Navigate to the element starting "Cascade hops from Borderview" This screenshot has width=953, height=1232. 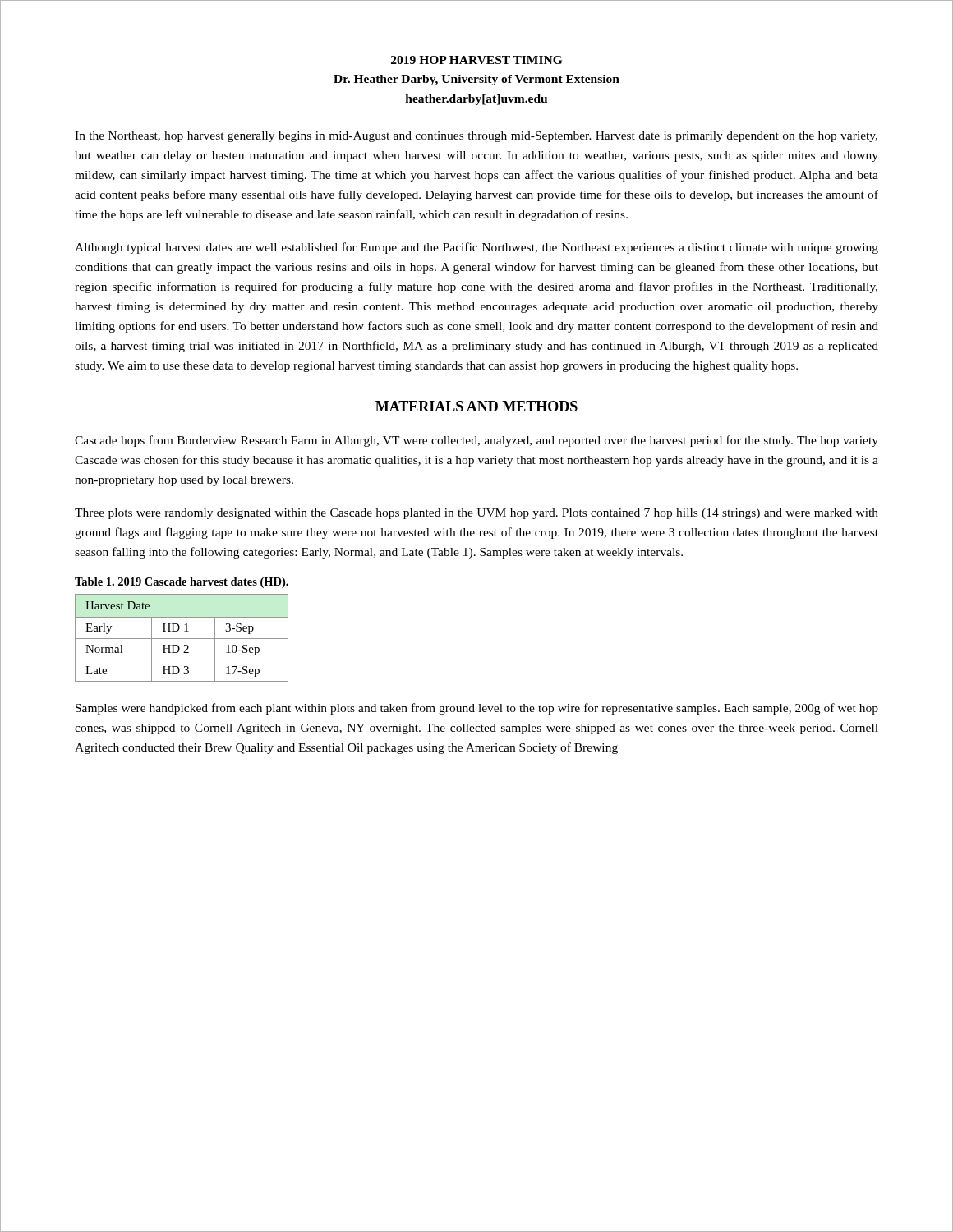pyautogui.click(x=476, y=459)
